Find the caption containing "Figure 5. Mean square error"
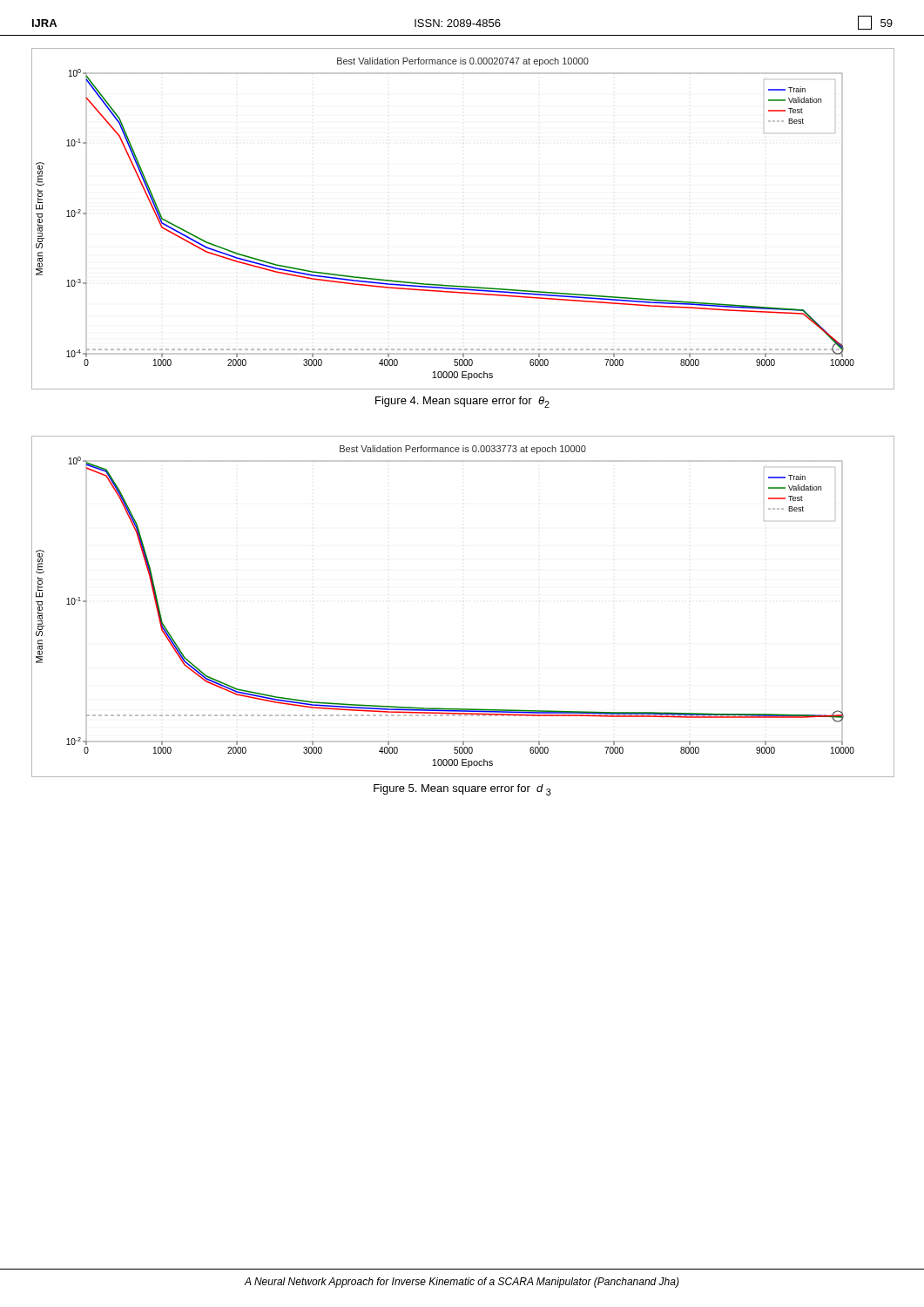 pos(462,789)
